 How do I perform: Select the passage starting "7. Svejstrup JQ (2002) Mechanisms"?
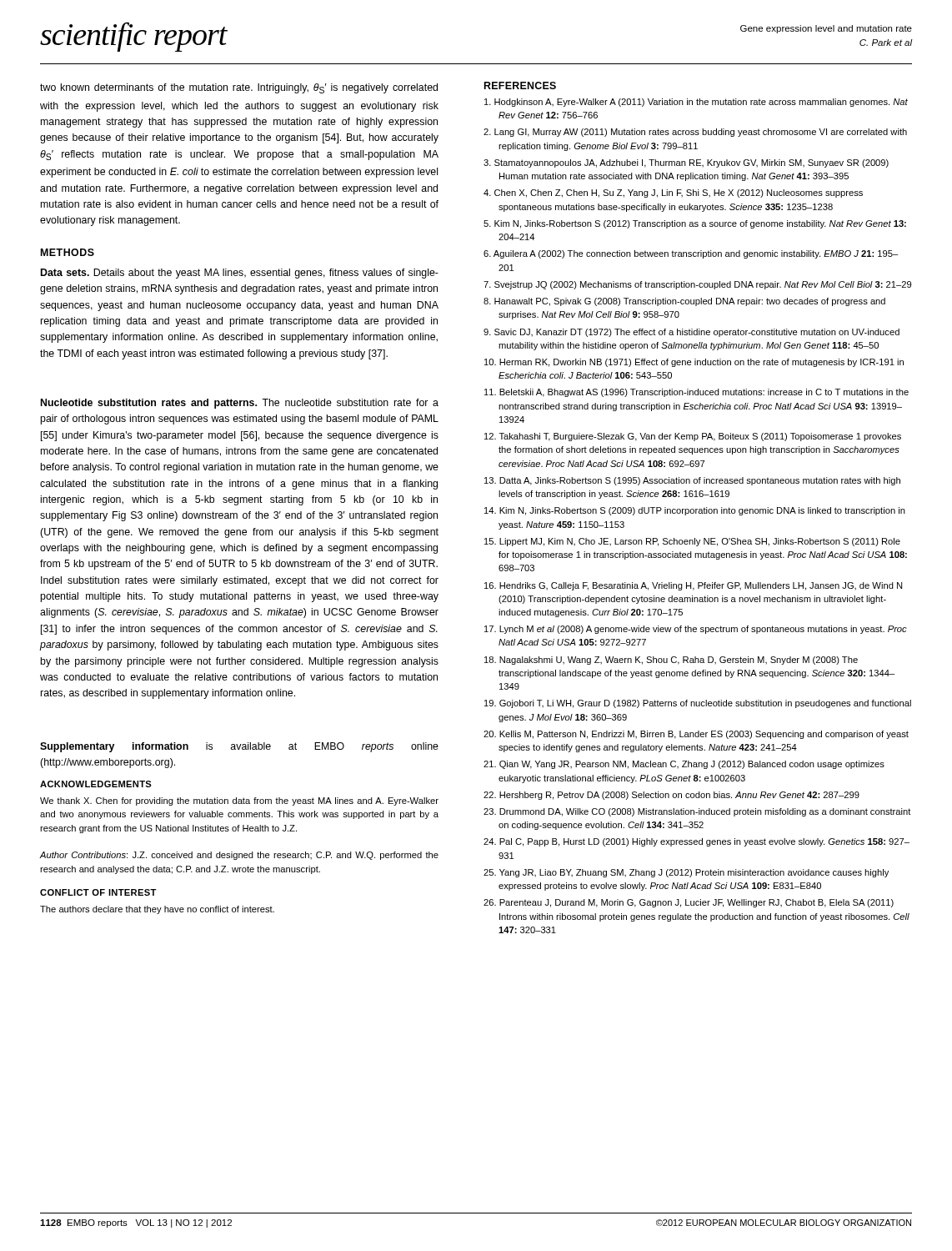tap(698, 284)
